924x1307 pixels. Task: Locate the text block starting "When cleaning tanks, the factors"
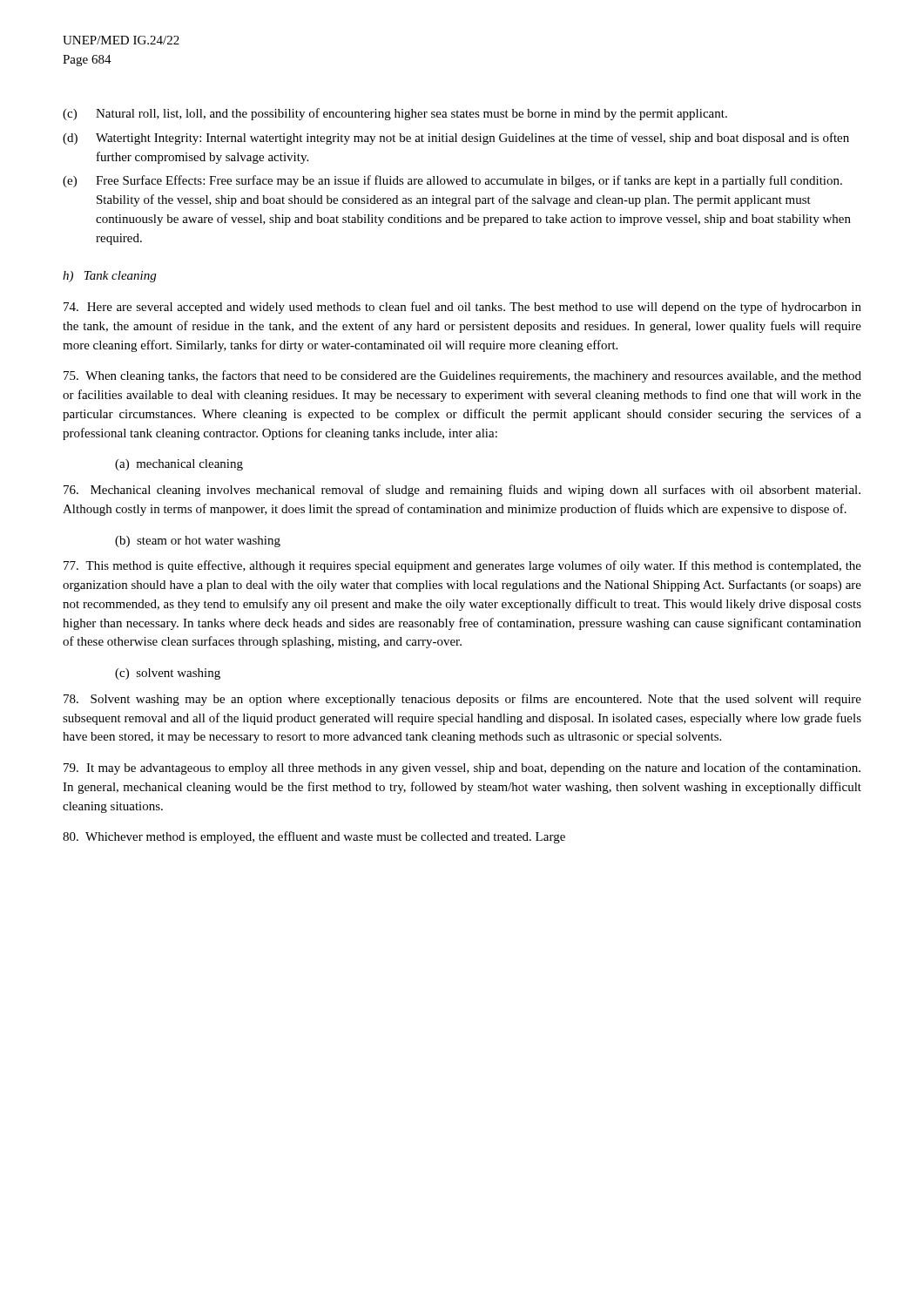pos(462,404)
